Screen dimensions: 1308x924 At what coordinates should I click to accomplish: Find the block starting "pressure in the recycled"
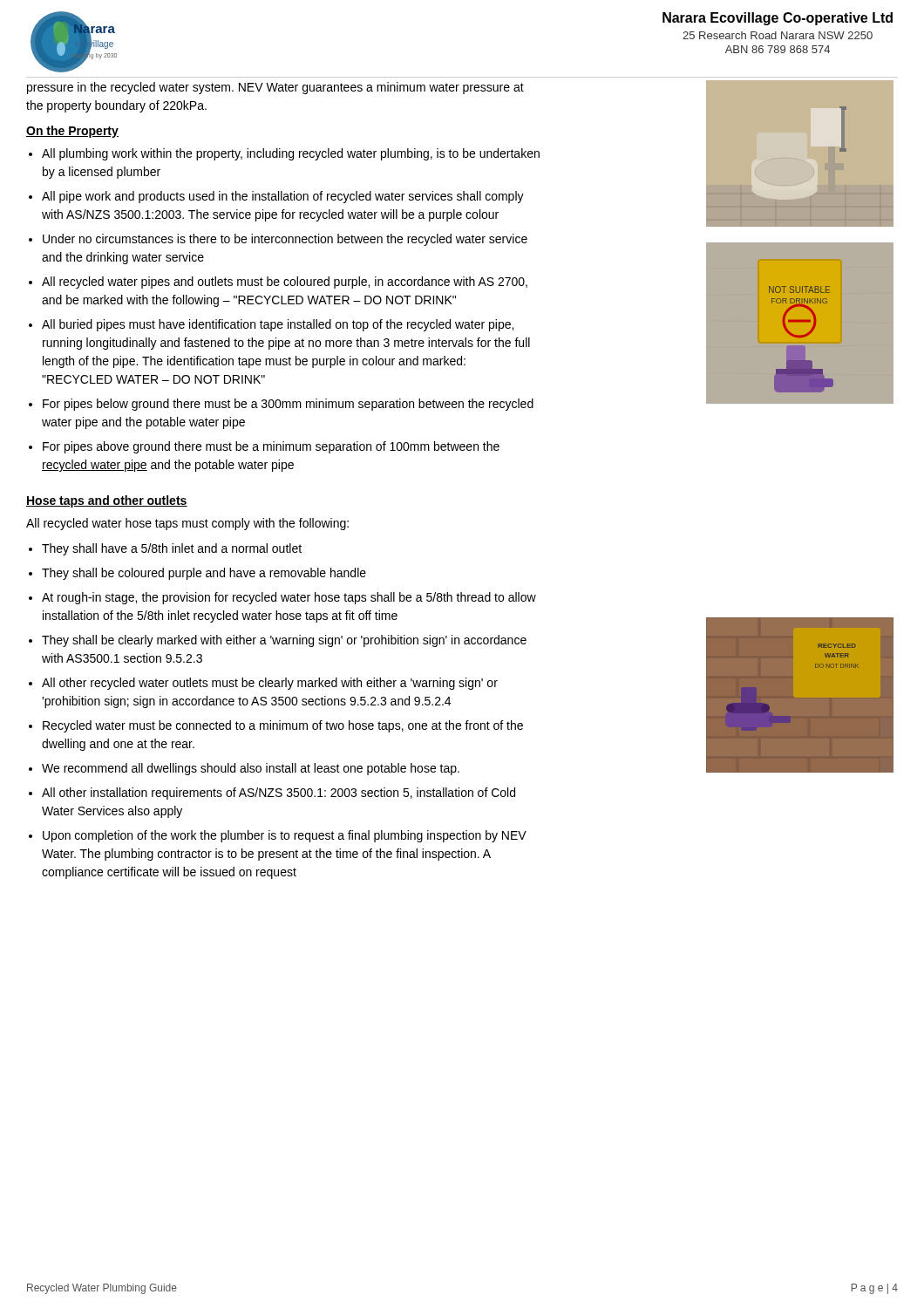pos(275,96)
